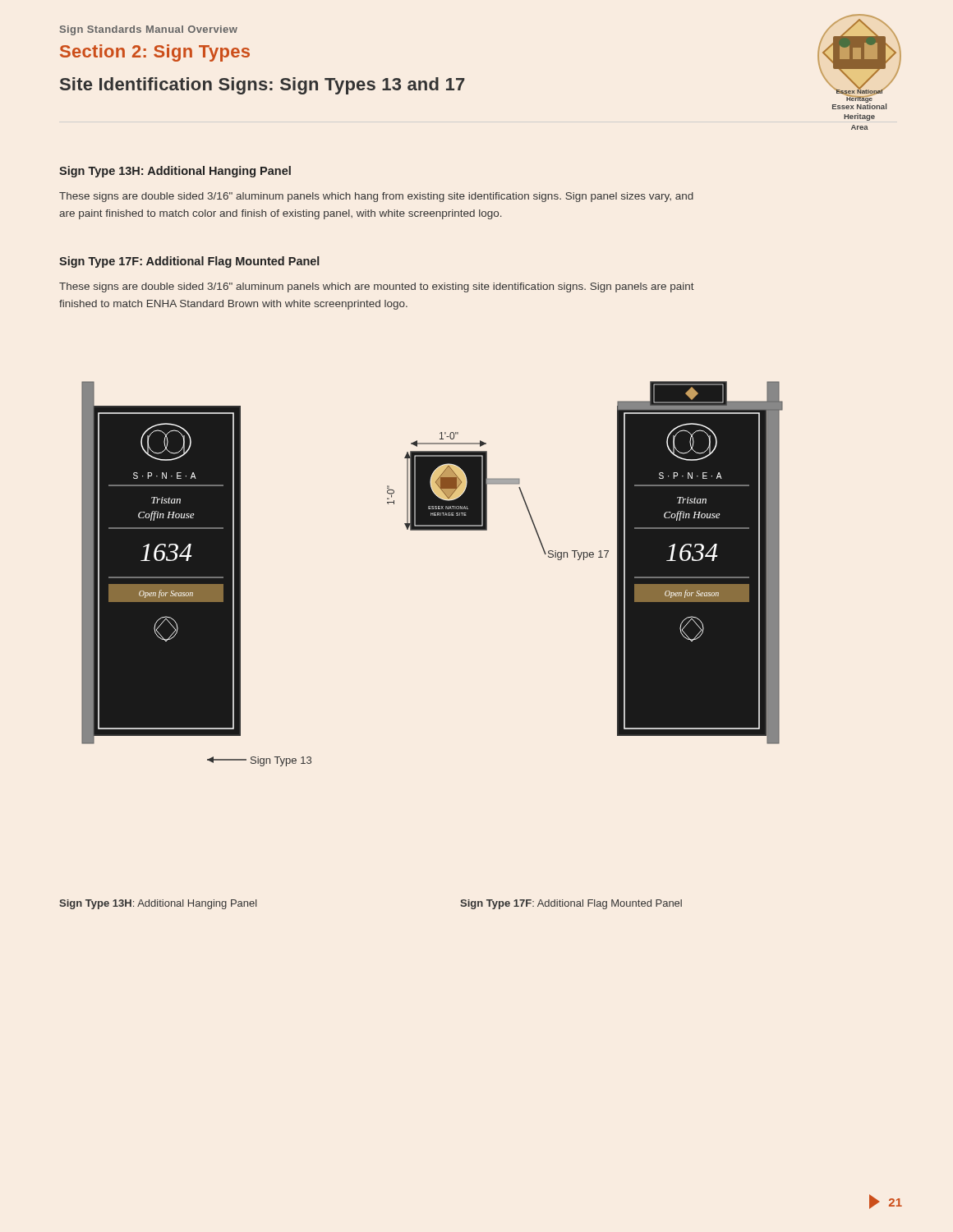
Task: Locate the logo
Action: [859, 59]
